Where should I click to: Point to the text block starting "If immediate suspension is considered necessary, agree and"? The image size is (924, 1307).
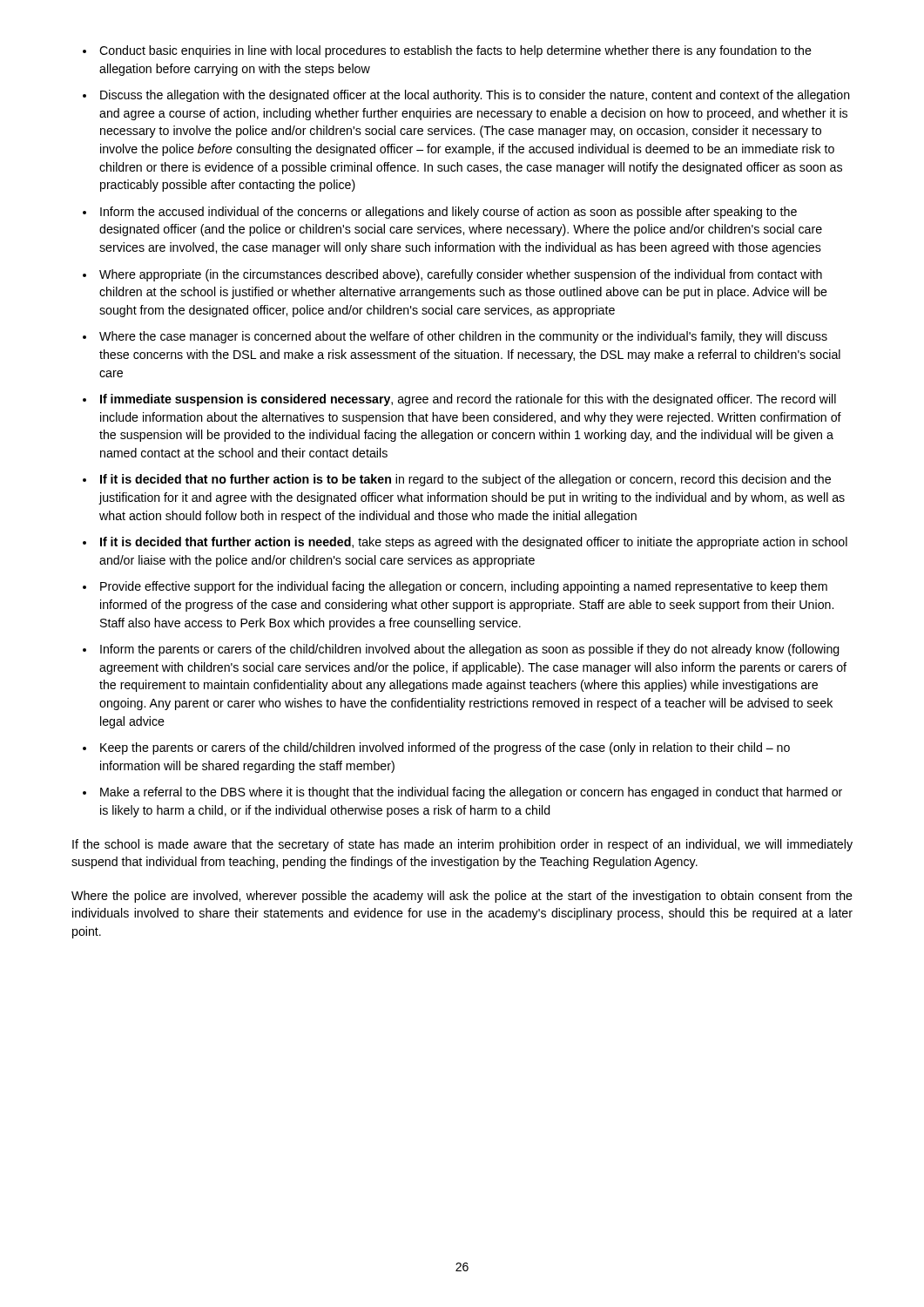pyautogui.click(x=470, y=426)
